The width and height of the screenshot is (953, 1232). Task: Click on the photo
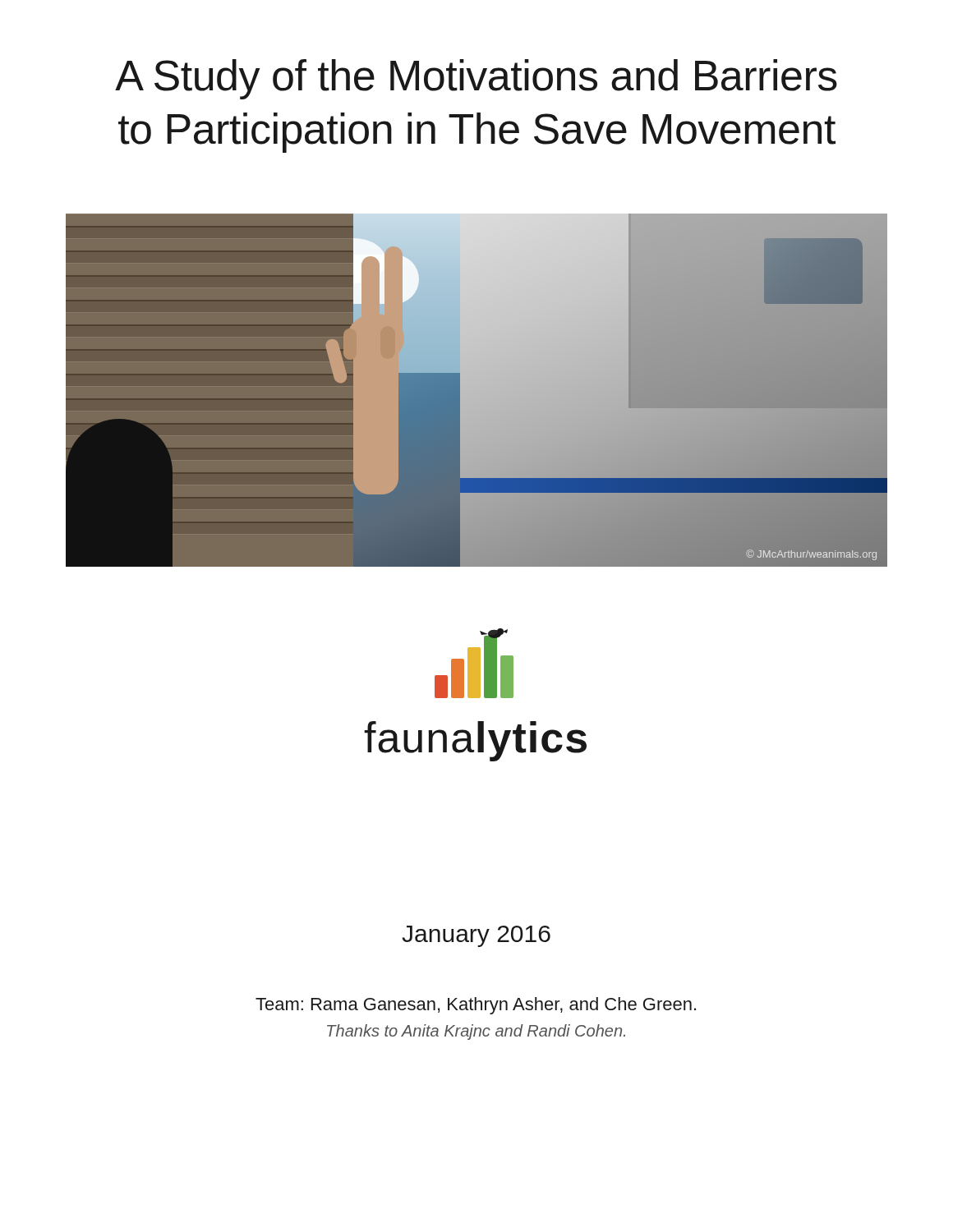[x=476, y=390]
